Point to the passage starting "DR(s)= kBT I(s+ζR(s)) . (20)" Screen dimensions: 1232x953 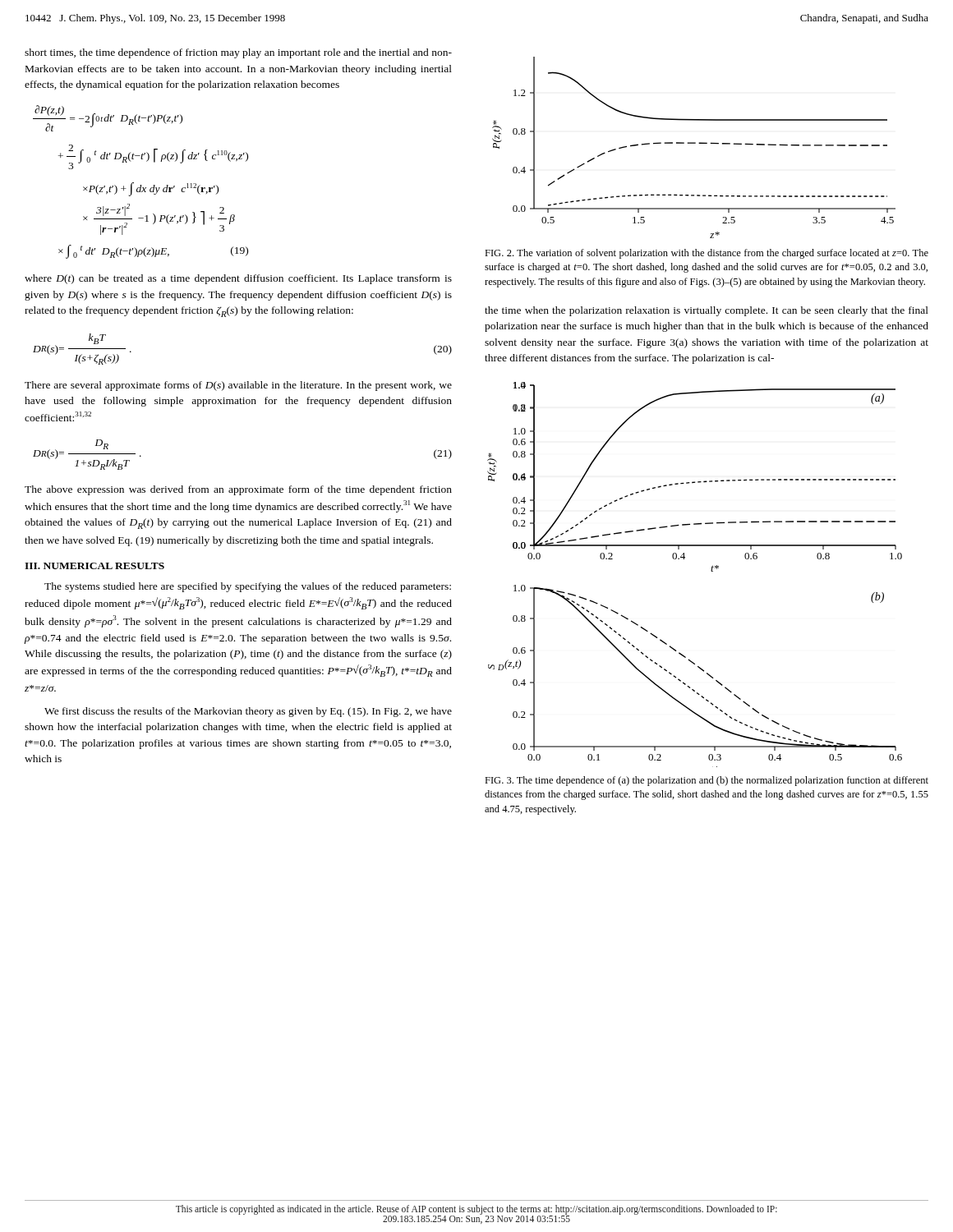click(97, 349)
